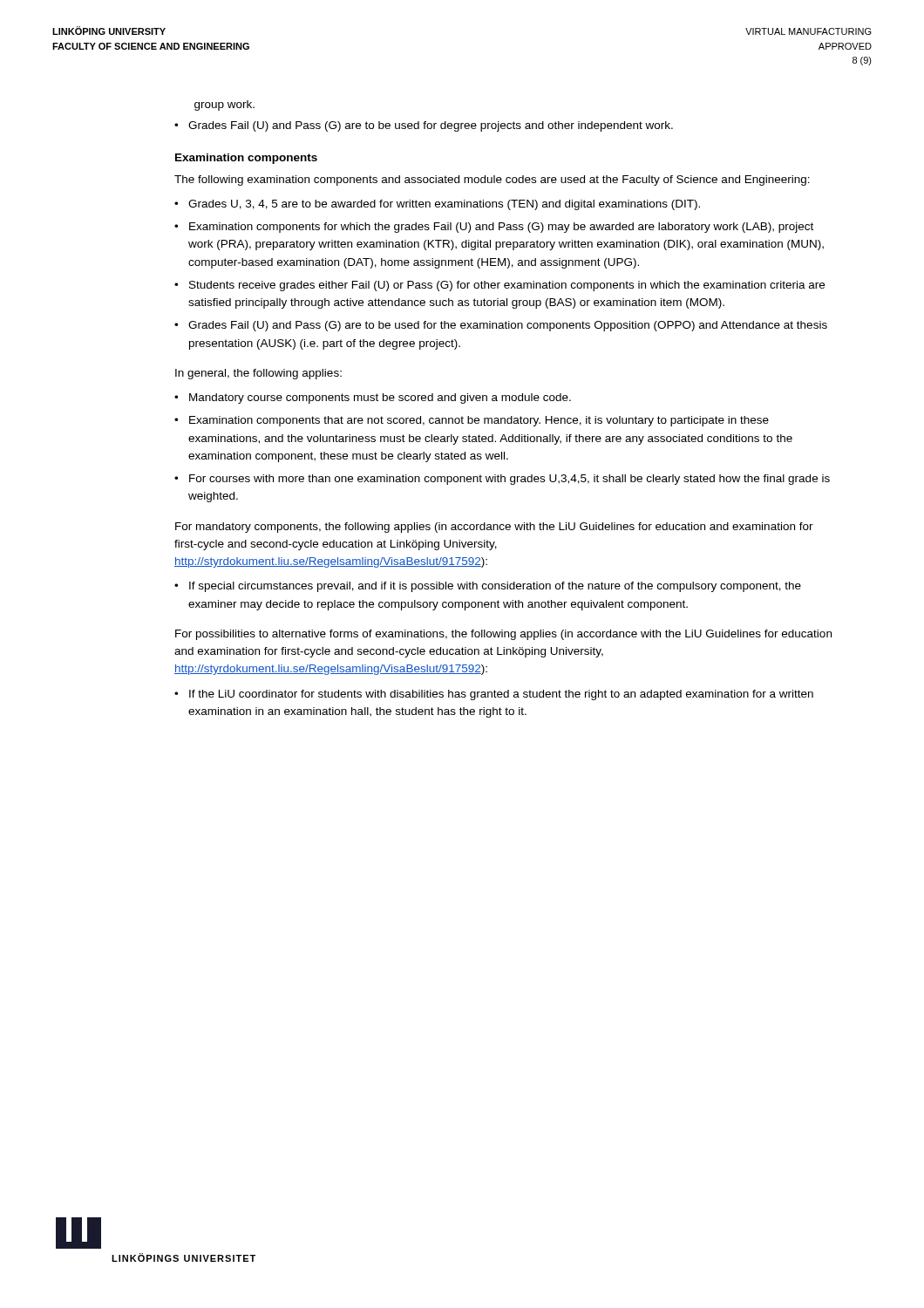Navigate to the text starting "In general, the following applies:"
This screenshot has width=924, height=1308.
258,373
